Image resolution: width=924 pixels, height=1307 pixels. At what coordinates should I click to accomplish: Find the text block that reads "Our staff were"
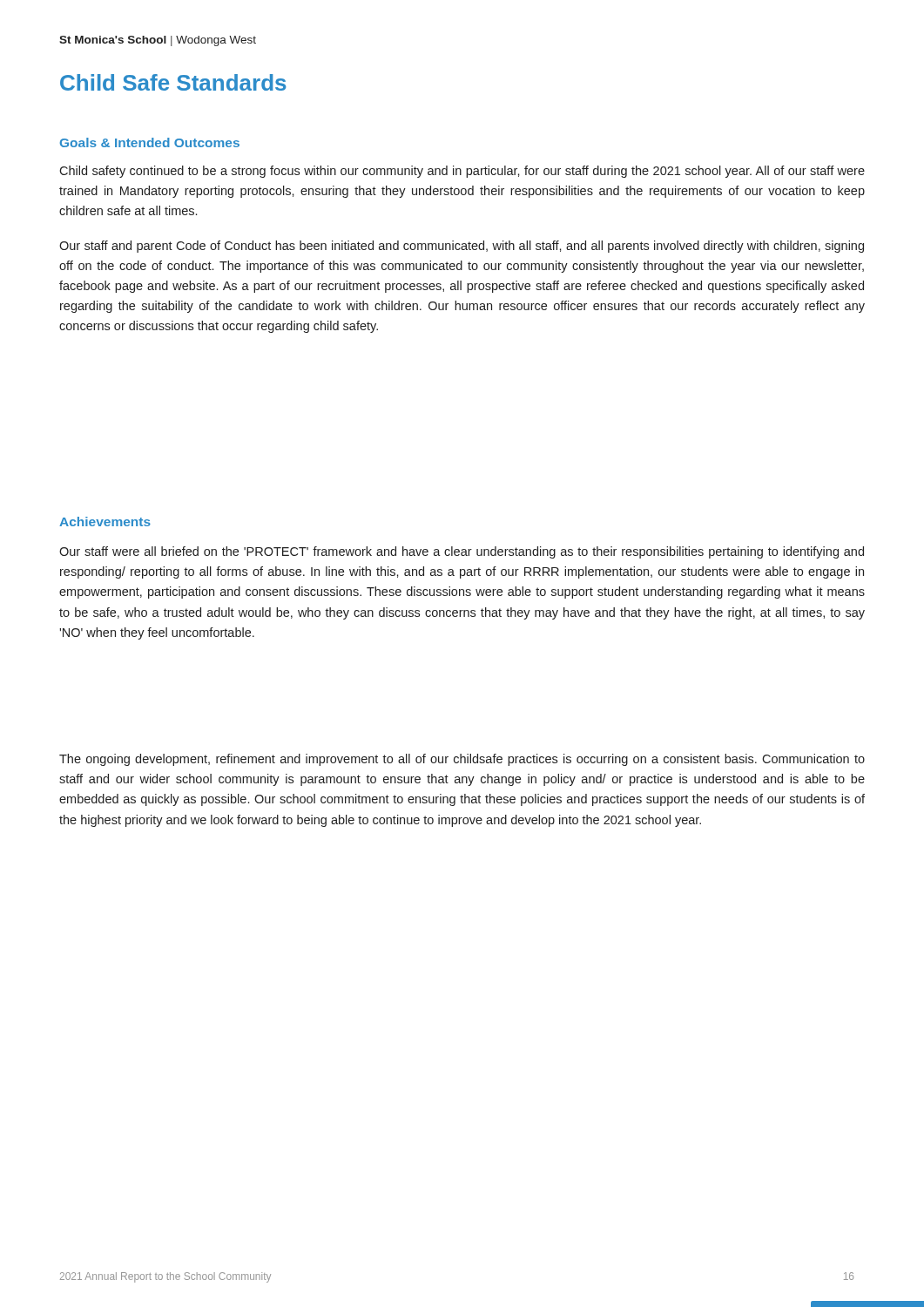(x=462, y=592)
